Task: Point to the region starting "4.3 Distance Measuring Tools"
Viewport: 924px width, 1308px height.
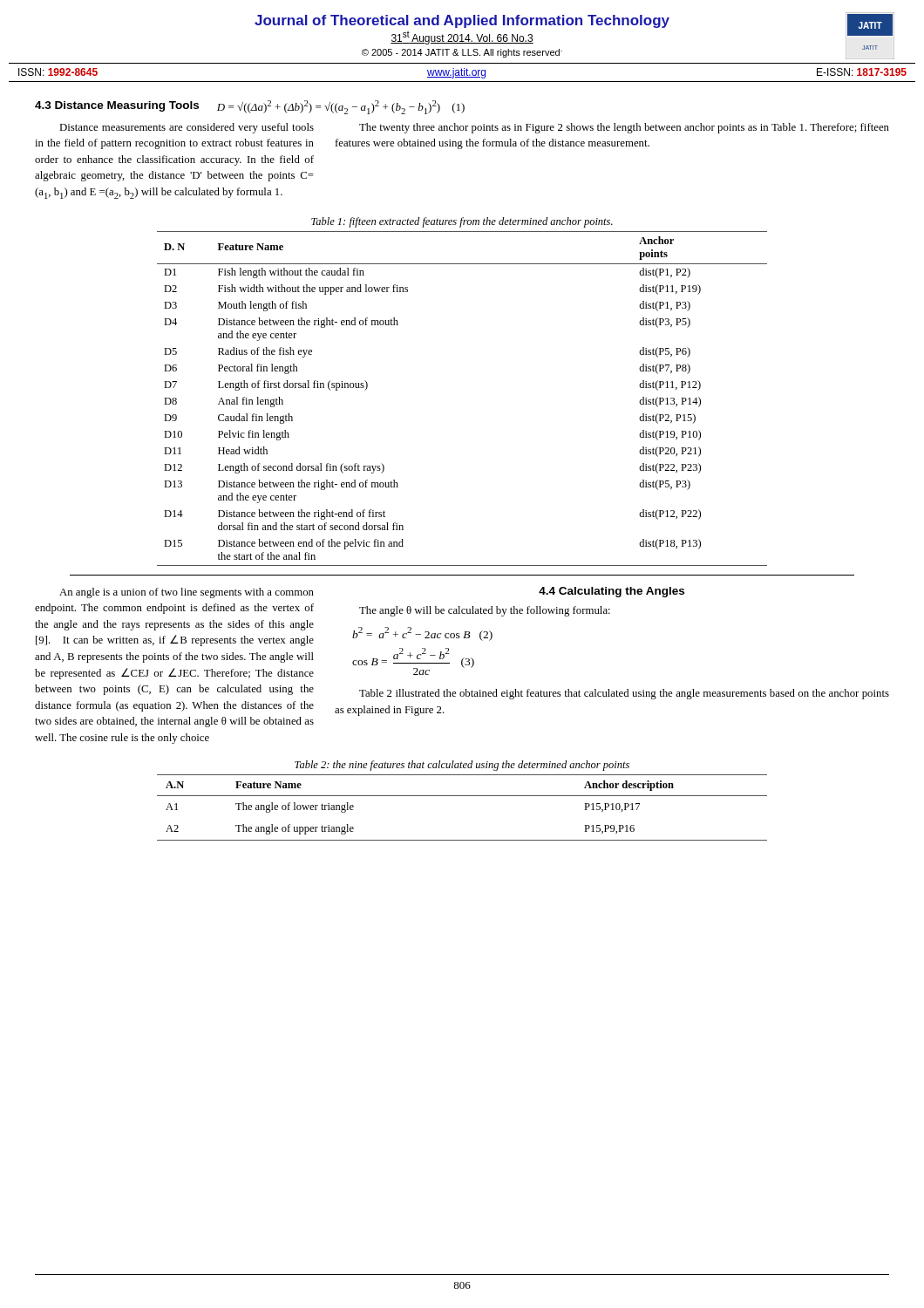Action: (x=117, y=105)
